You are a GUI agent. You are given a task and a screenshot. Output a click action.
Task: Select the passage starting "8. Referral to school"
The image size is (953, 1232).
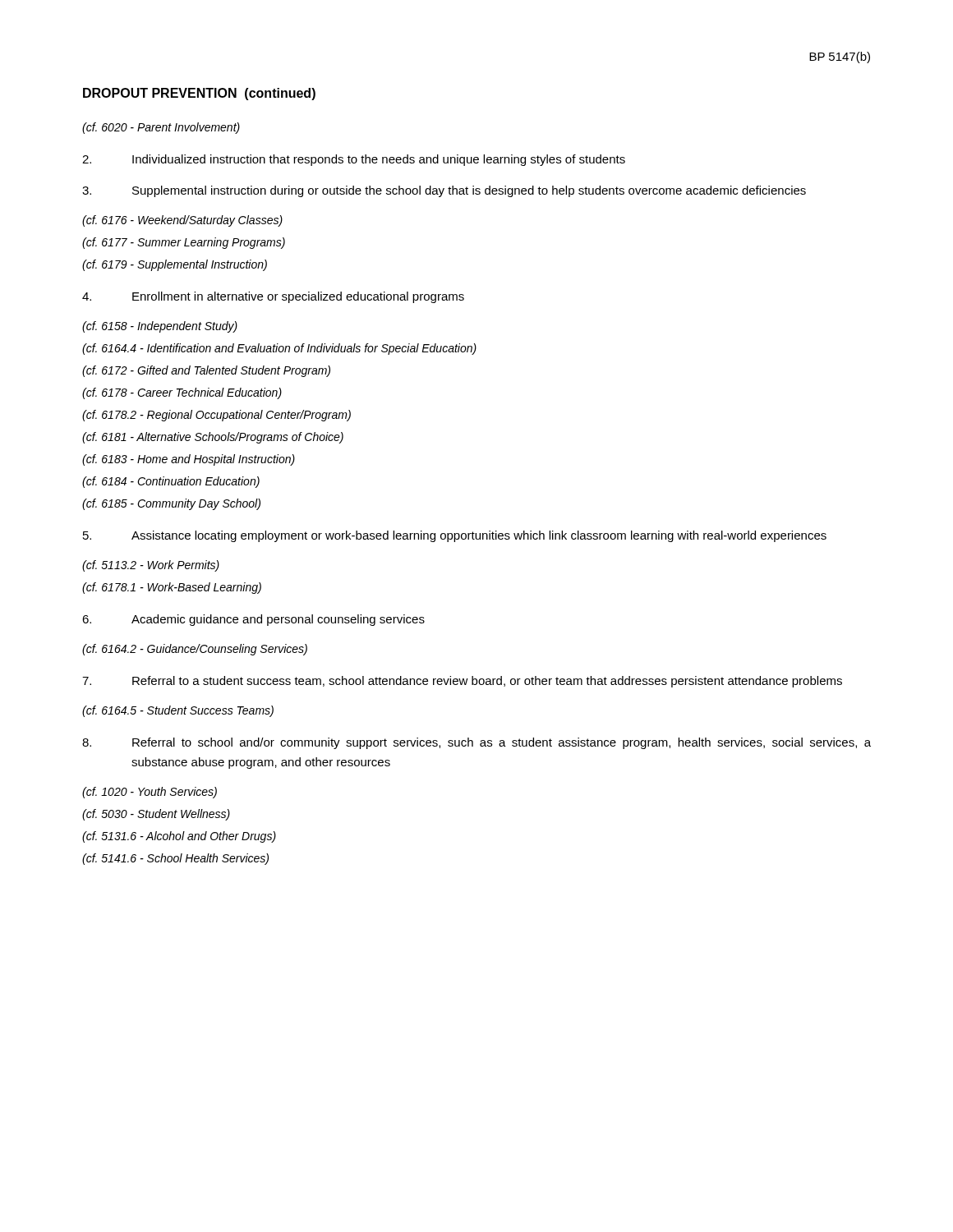click(476, 752)
